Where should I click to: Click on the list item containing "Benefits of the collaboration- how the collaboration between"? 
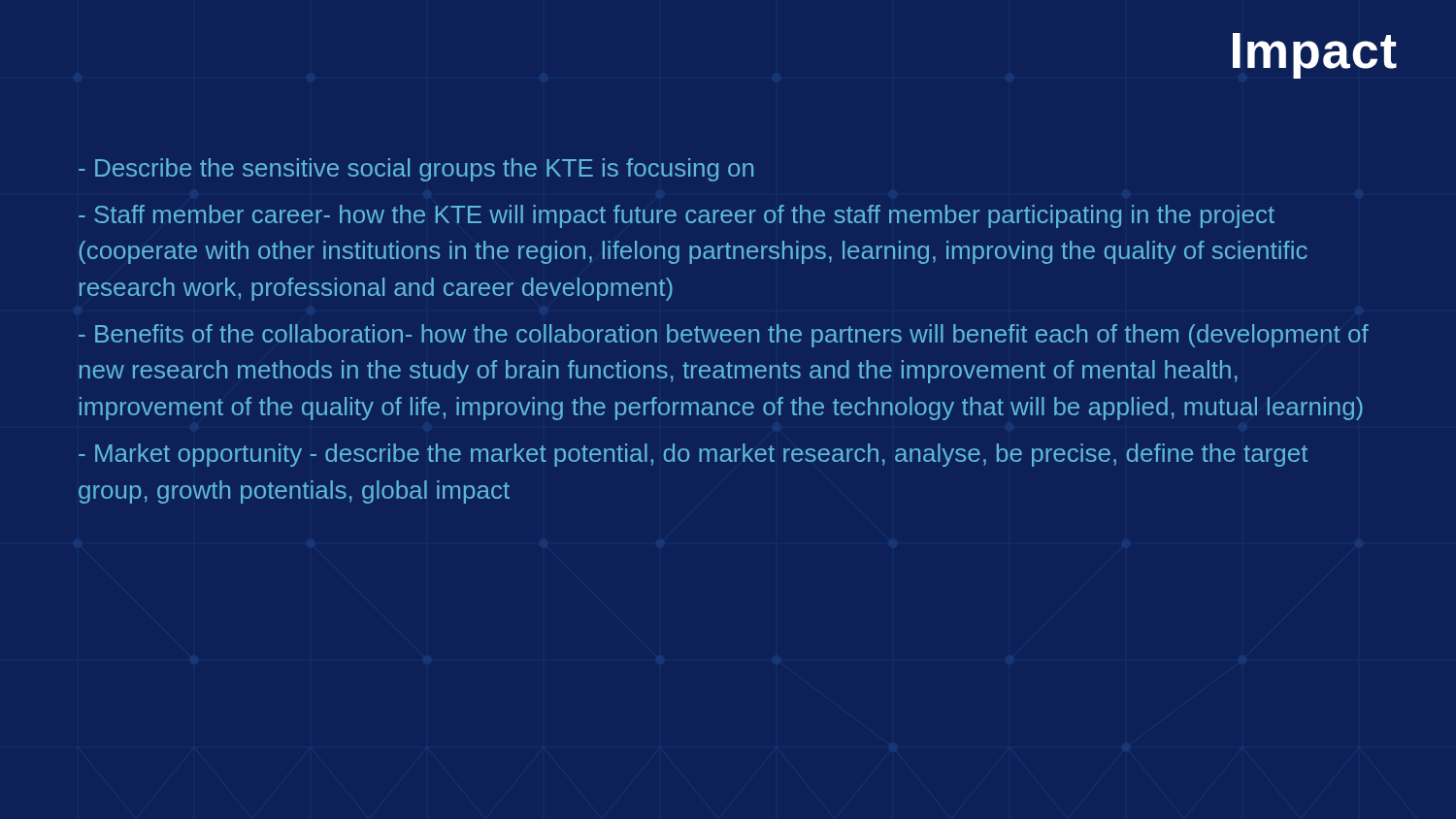click(x=723, y=370)
